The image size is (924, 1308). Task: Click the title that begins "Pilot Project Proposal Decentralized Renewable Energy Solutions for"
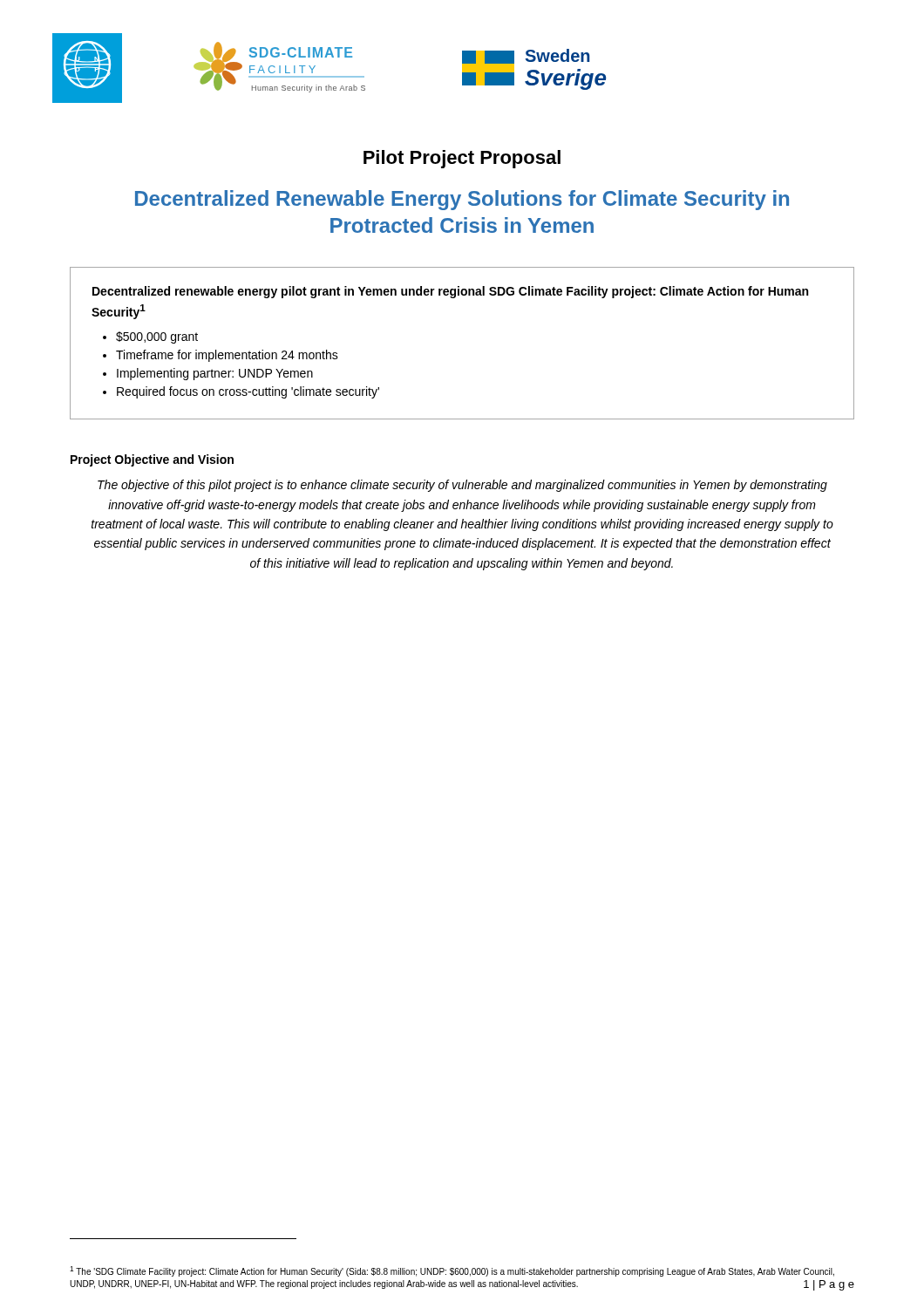pos(462,193)
